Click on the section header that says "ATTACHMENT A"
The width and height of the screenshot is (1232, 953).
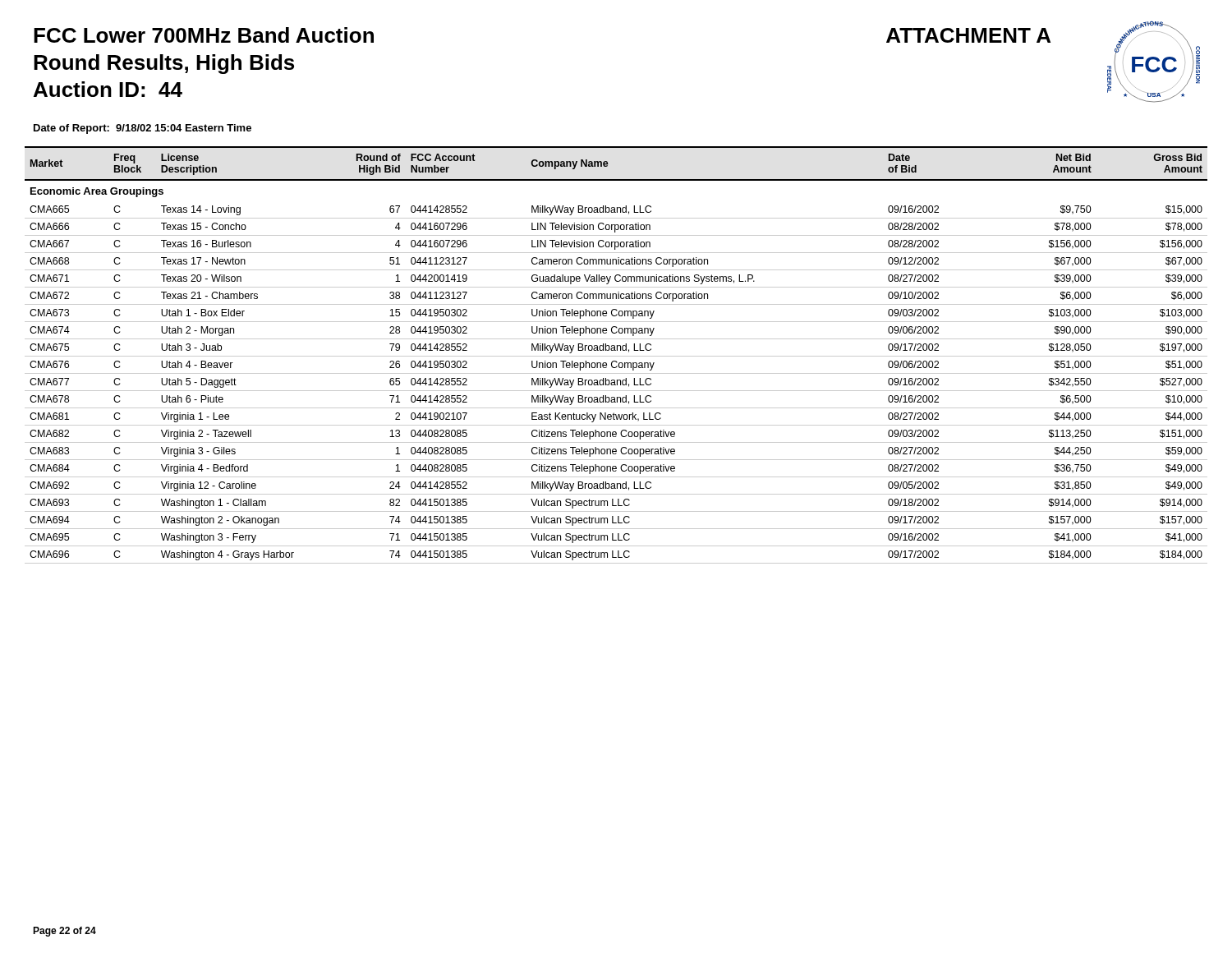coord(968,35)
